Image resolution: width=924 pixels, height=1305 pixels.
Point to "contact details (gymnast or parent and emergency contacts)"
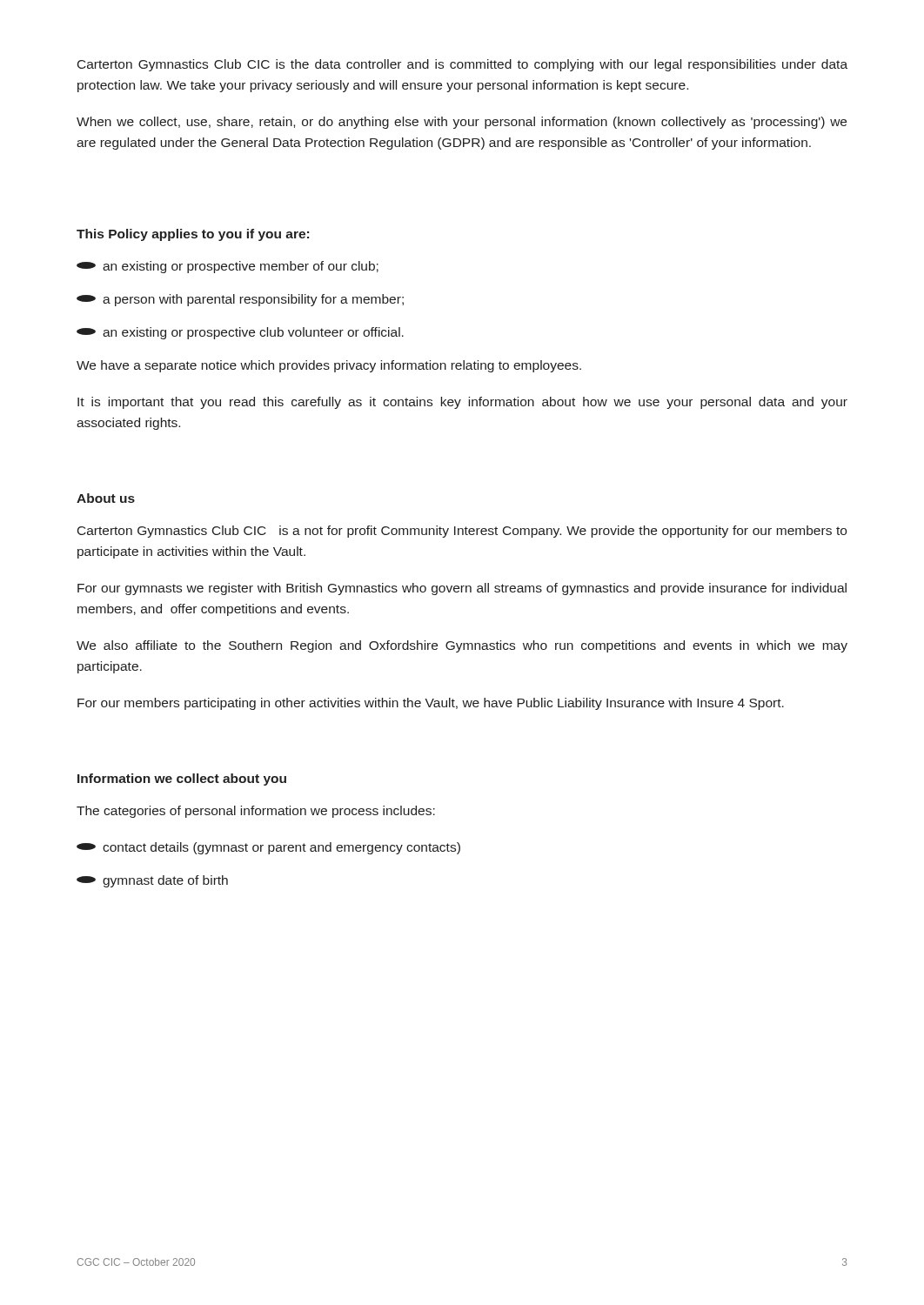(x=269, y=848)
